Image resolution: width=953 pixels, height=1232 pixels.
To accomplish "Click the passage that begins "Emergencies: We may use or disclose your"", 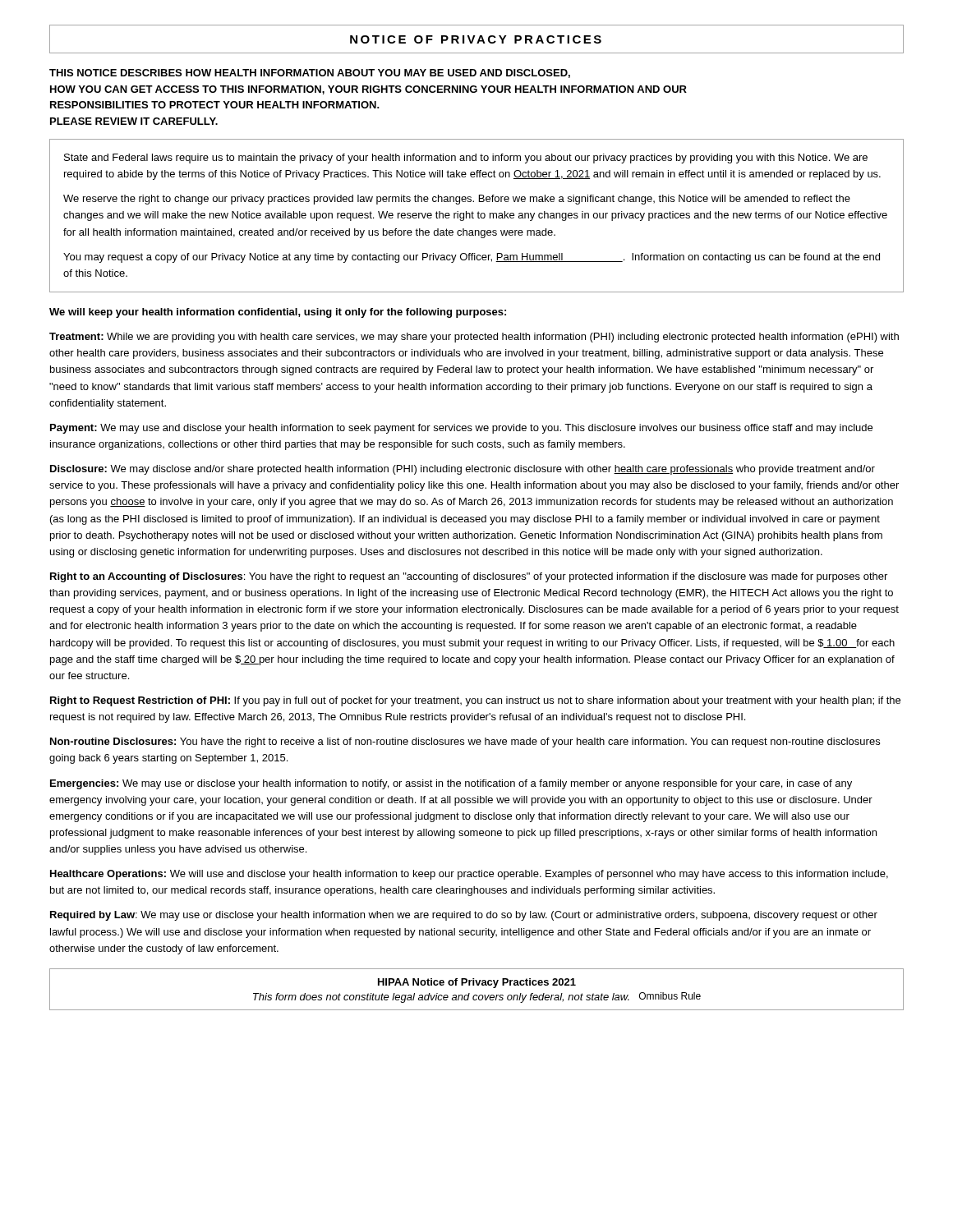I will pos(463,816).
